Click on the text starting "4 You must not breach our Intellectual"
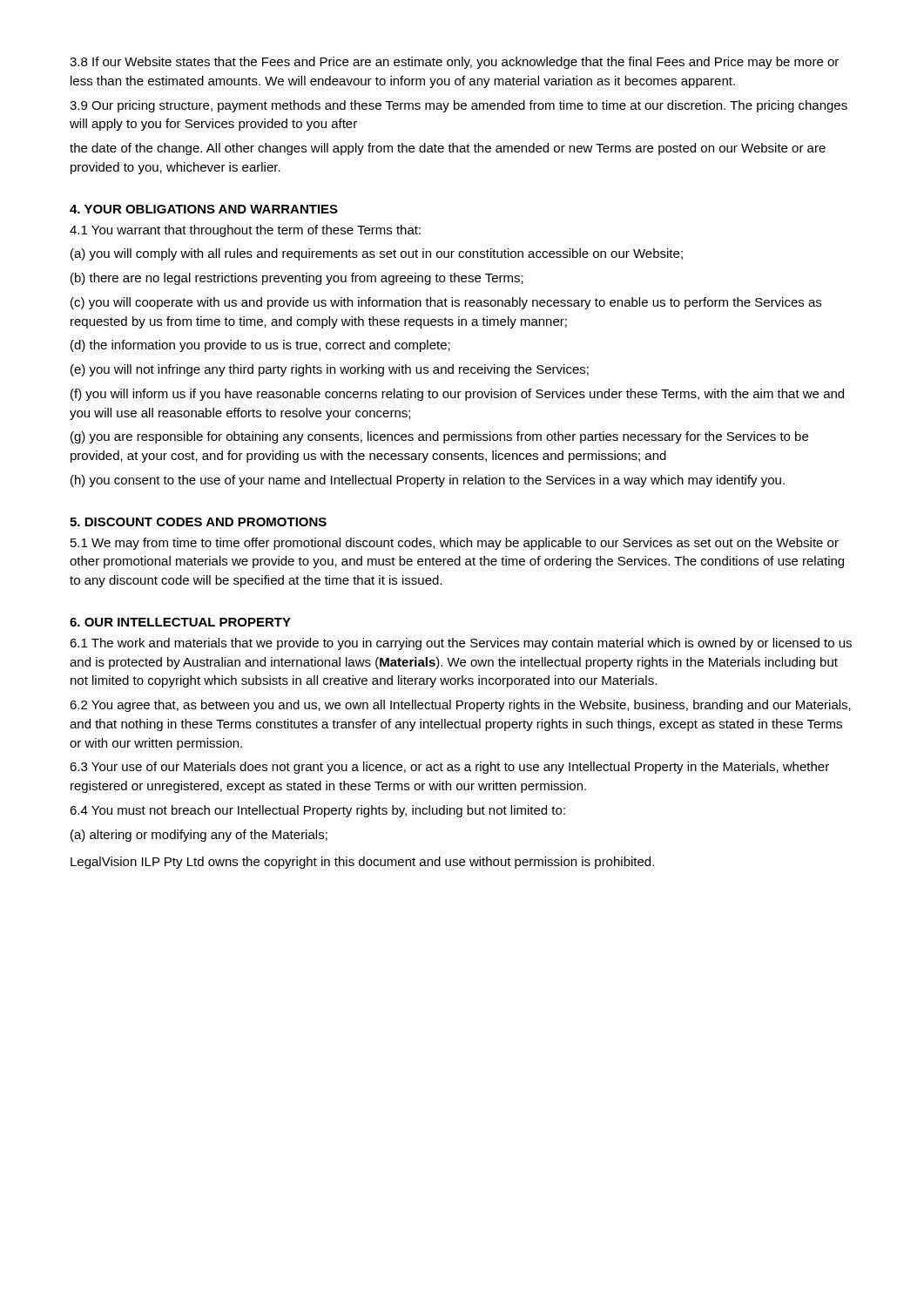Image resolution: width=924 pixels, height=1307 pixels. (x=318, y=810)
